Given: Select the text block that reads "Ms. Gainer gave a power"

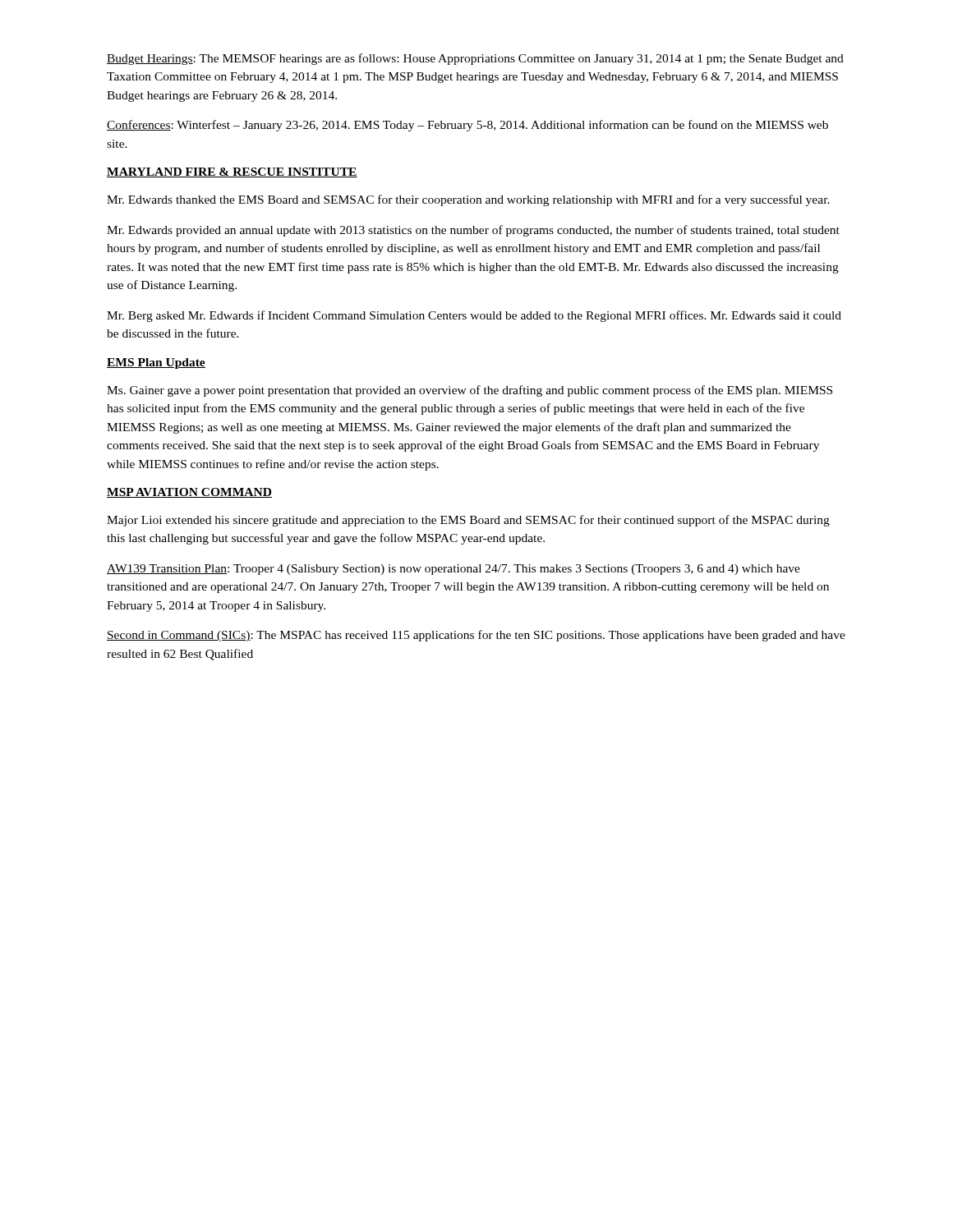Looking at the screenshot, I should pos(470,426).
